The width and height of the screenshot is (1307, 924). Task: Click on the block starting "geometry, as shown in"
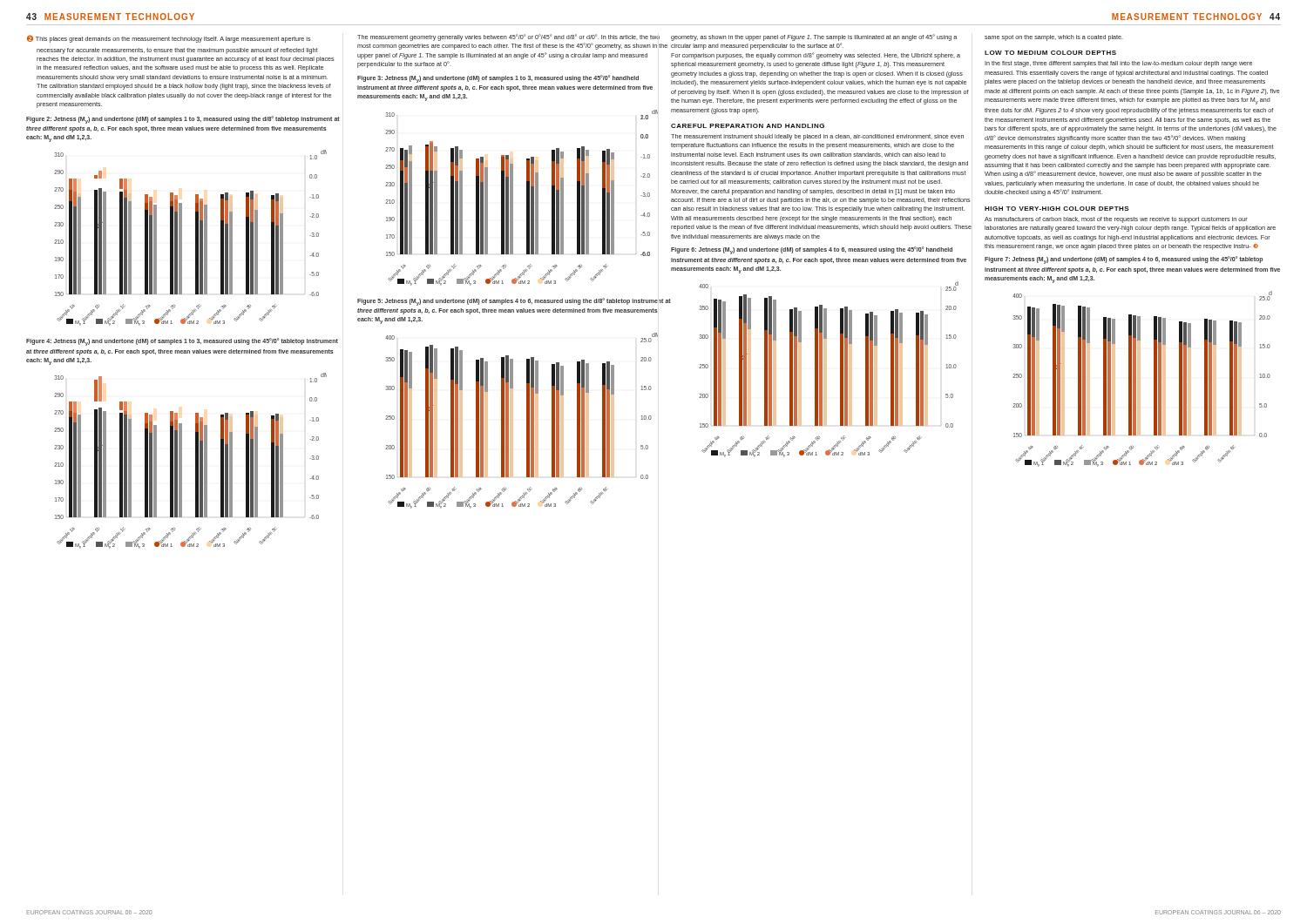(x=820, y=73)
